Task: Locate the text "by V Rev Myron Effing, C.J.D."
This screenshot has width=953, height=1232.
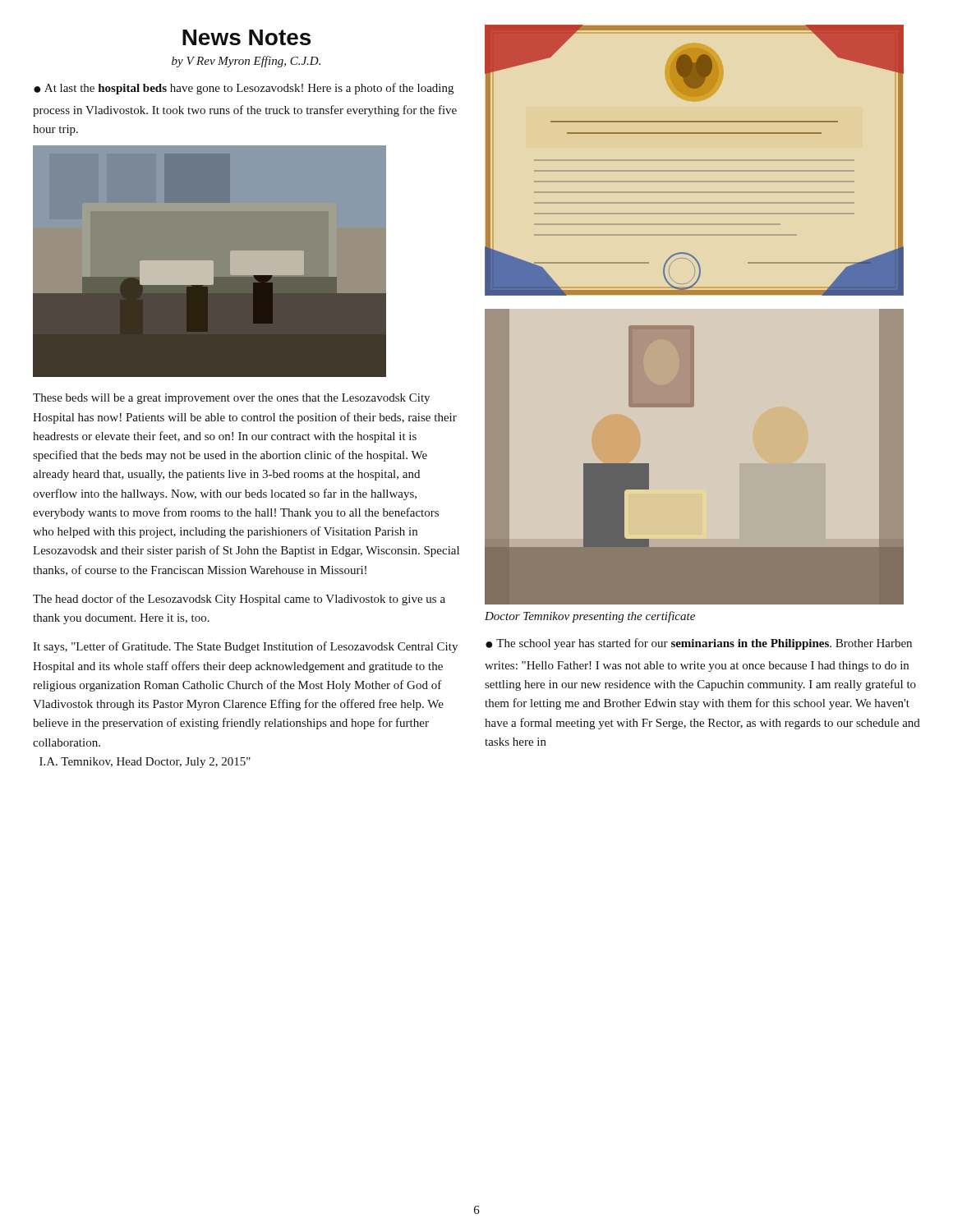Action: click(x=246, y=61)
